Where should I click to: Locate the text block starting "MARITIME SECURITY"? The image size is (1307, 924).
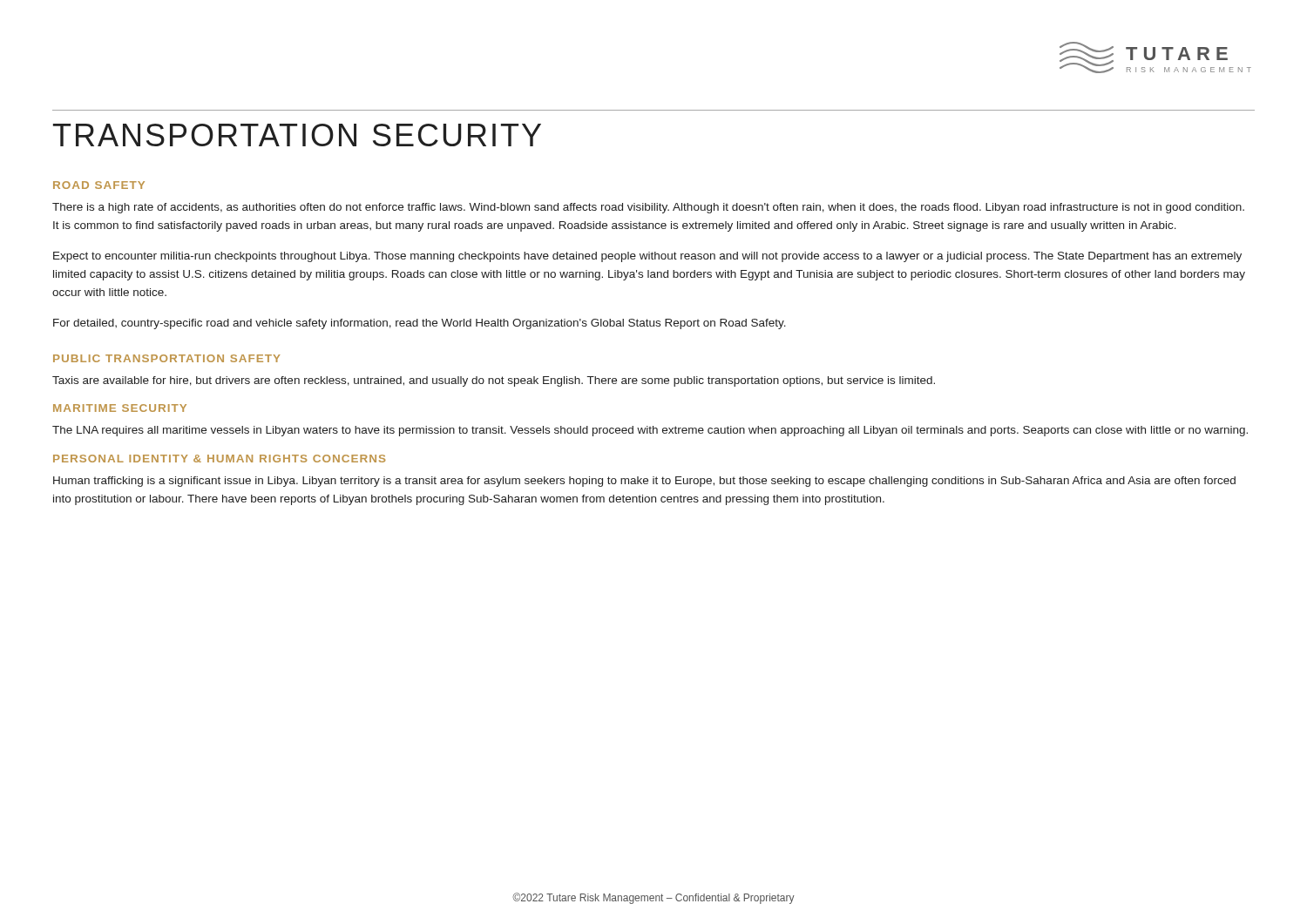120,408
